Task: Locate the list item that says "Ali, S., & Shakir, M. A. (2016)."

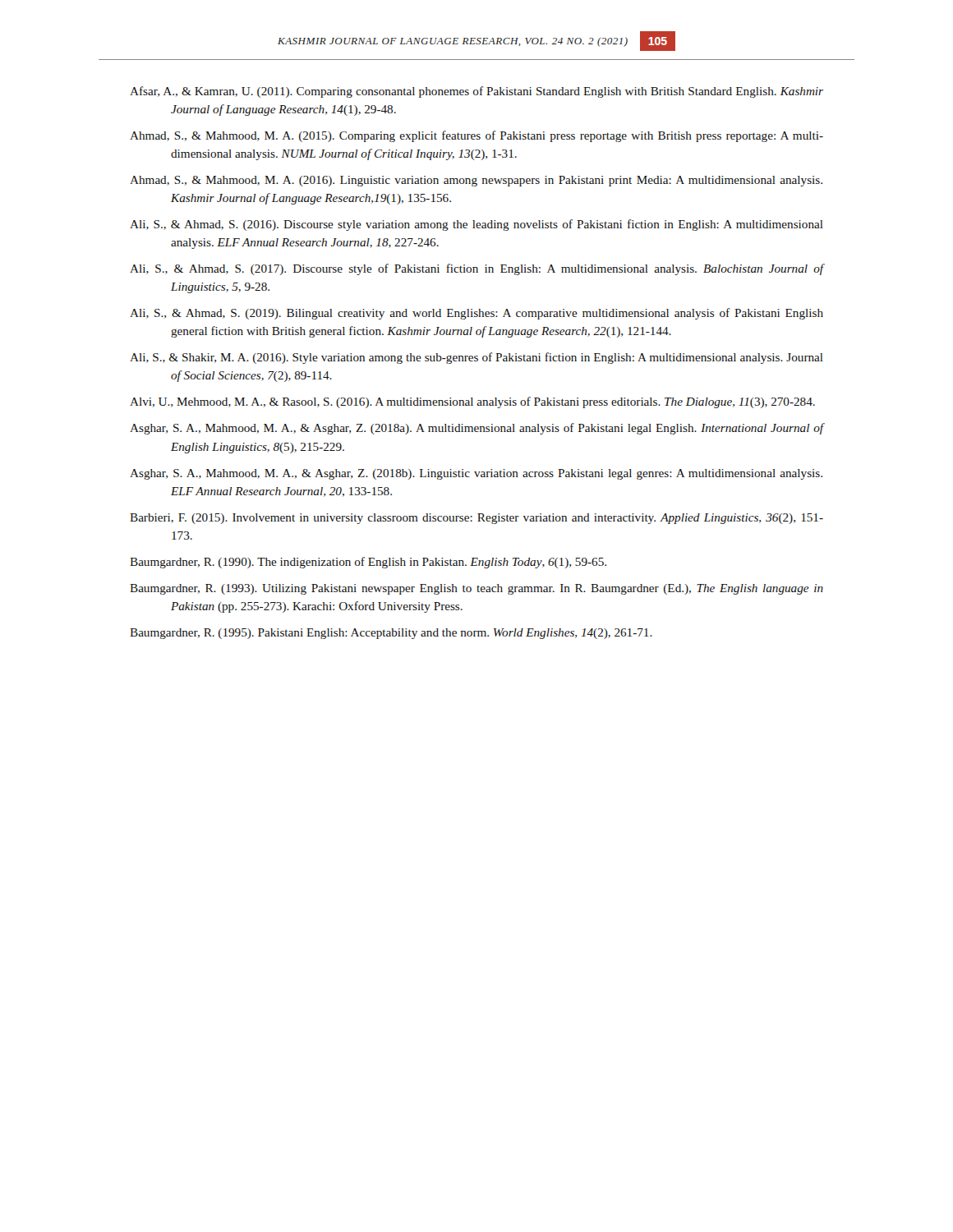Action: click(476, 366)
